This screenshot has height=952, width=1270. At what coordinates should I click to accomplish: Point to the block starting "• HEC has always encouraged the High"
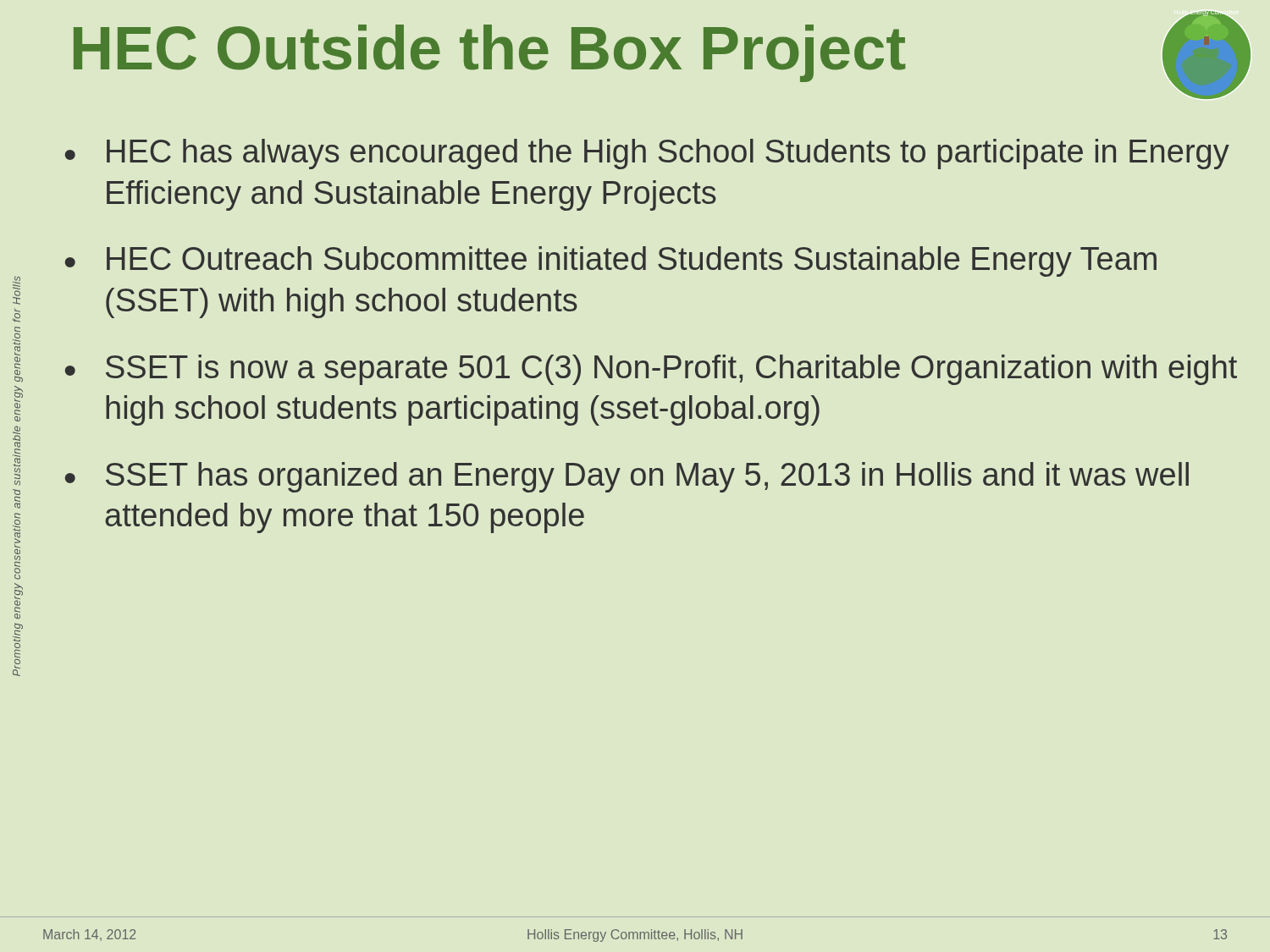pyautogui.click(x=654, y=172)
